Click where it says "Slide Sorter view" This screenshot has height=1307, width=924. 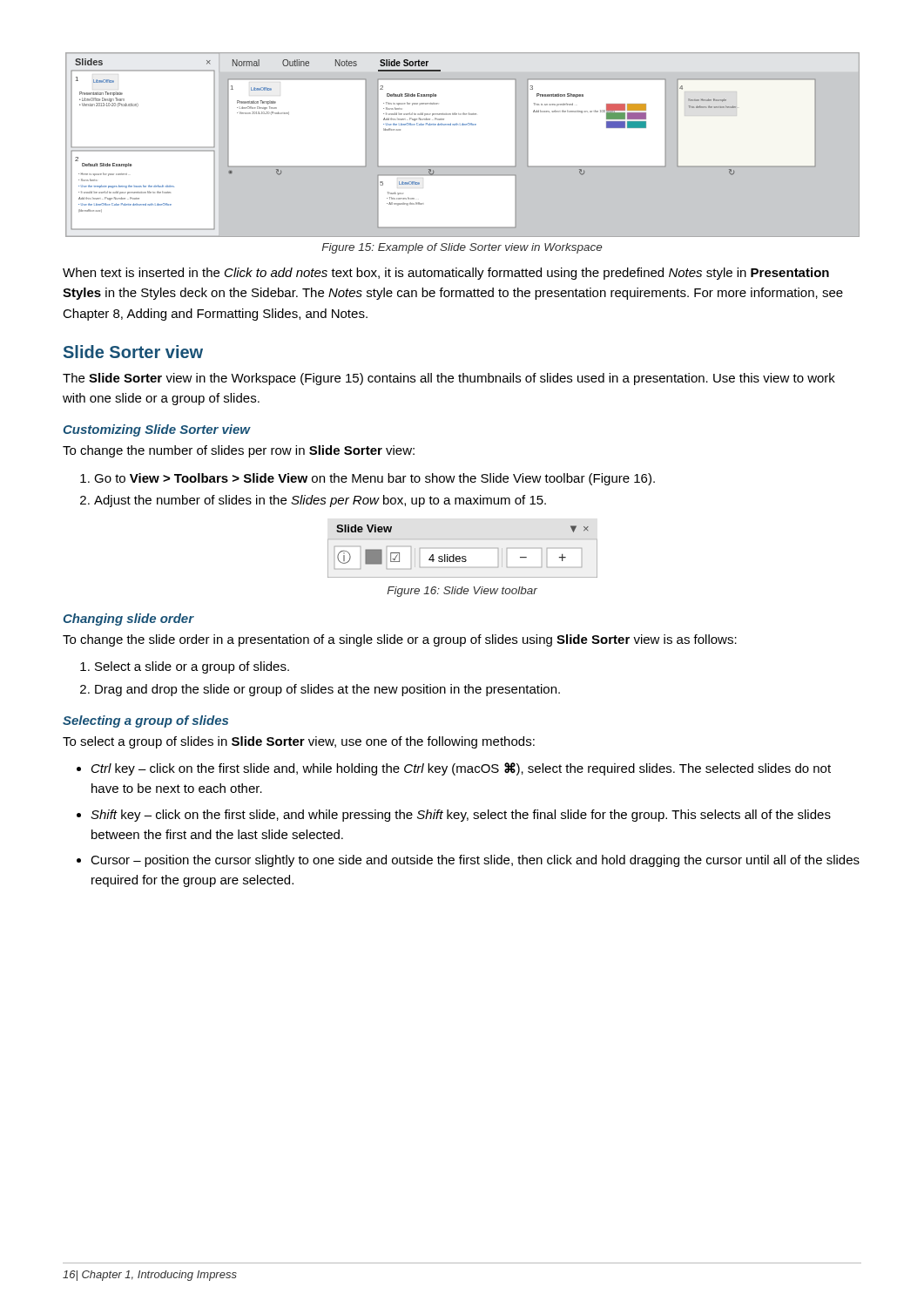133,352
